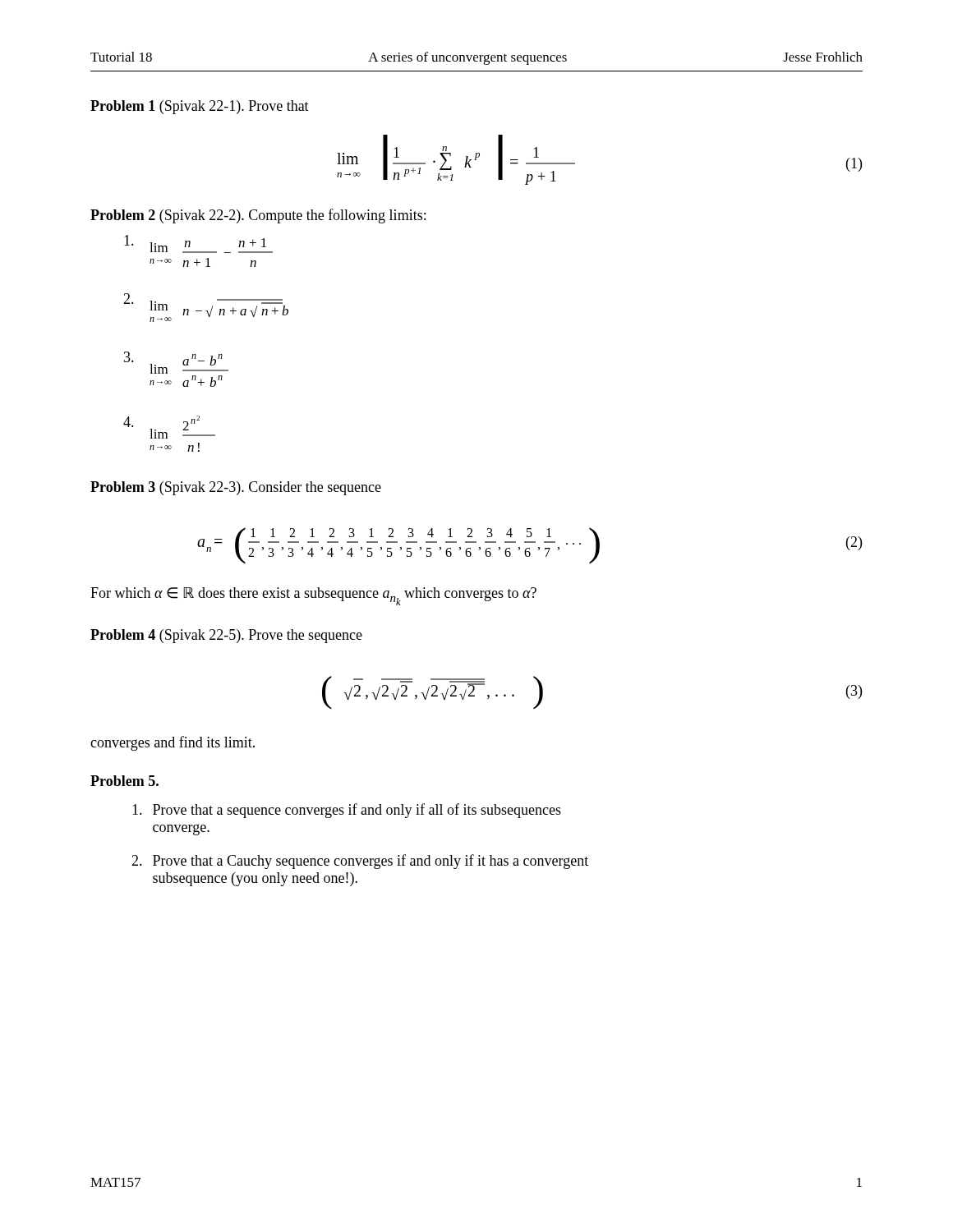Viewport: 953px width, 1232px height.
Task: Point to the block beginning "Problem 2 (Spivak"
Action: coord(259,215)
